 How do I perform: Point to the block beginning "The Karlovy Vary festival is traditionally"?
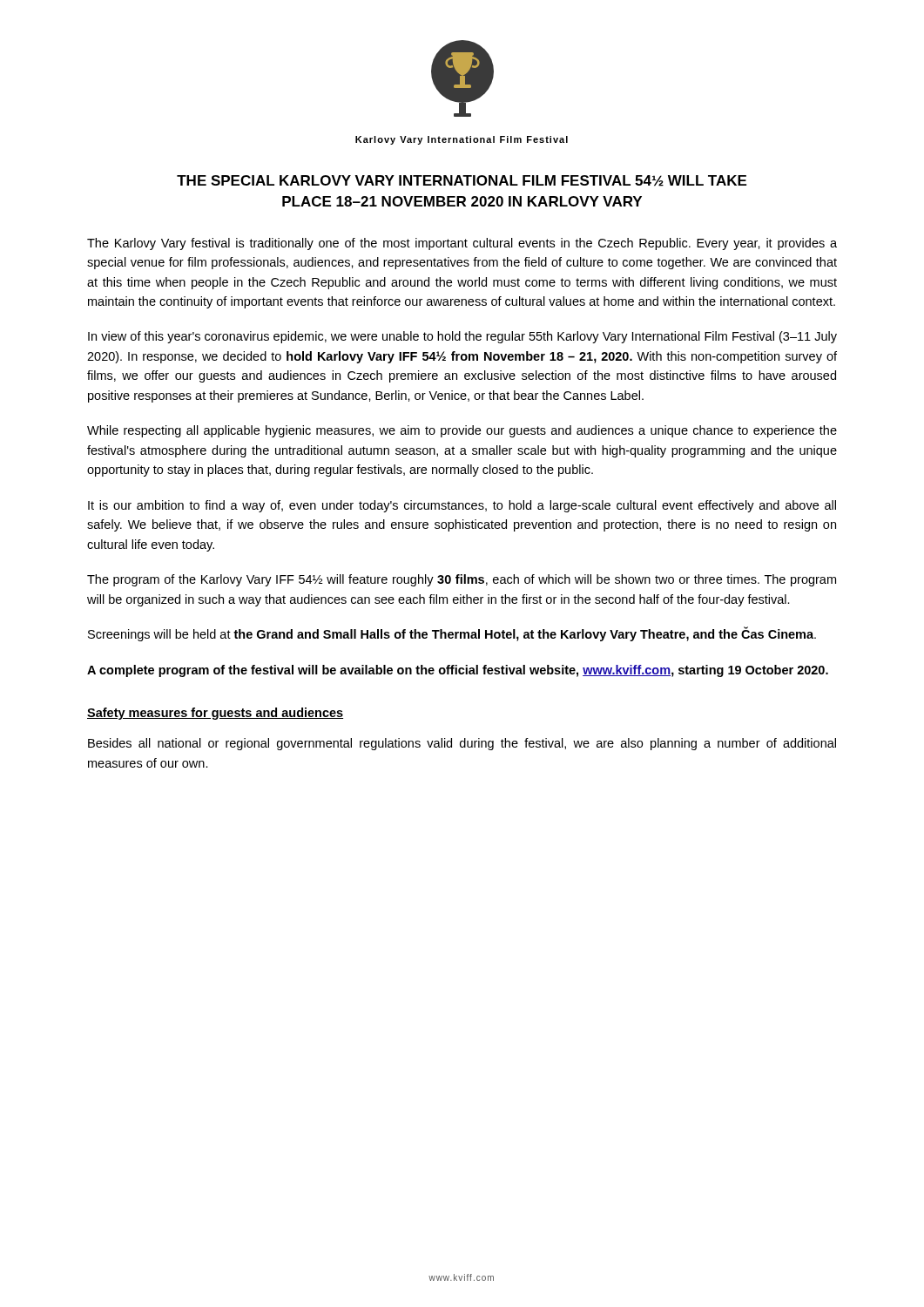coord(462,272)
